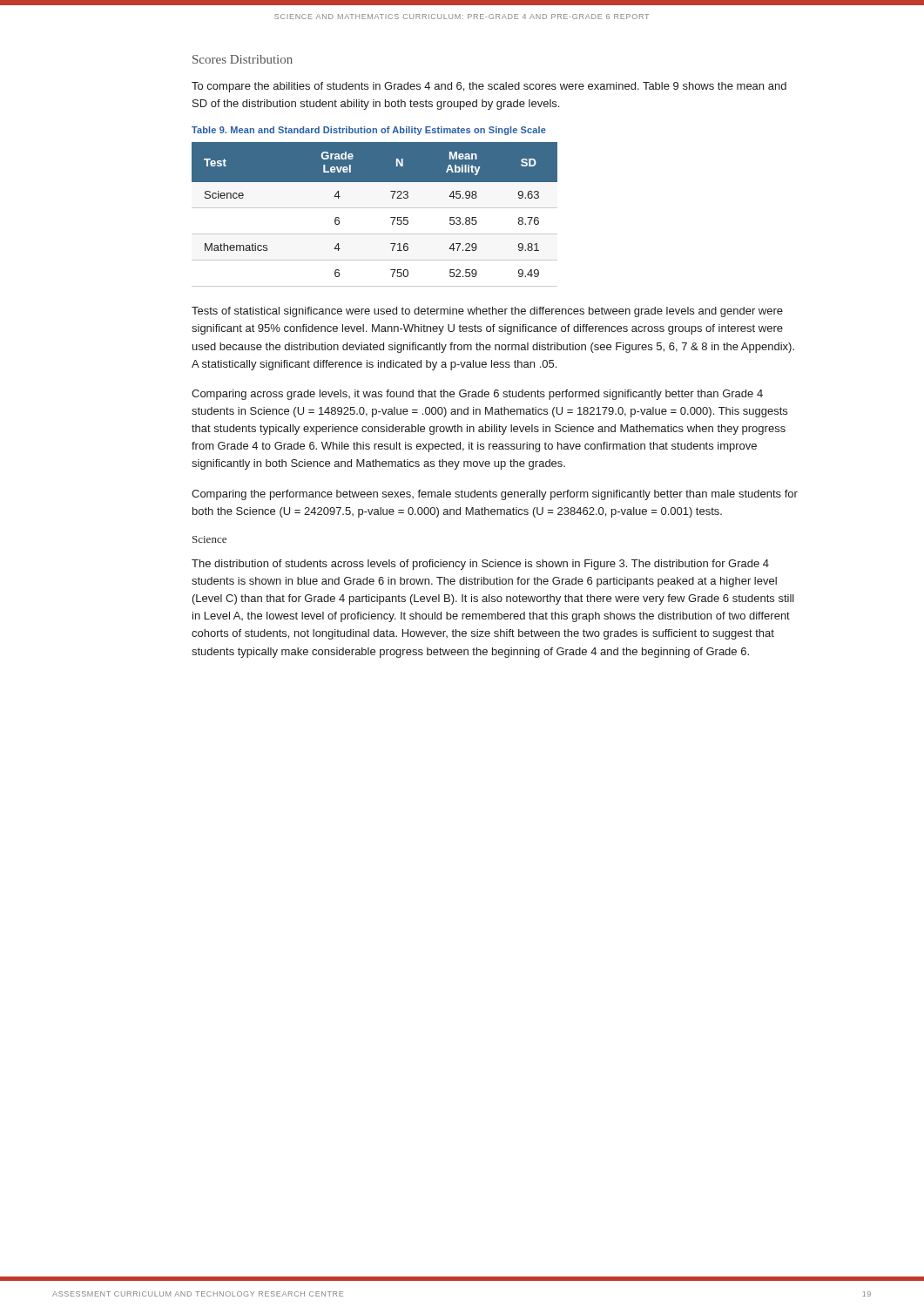Click the passage that begins "The distribution of students"
This screenshot has width=924, height=1307.
[493, 607]
